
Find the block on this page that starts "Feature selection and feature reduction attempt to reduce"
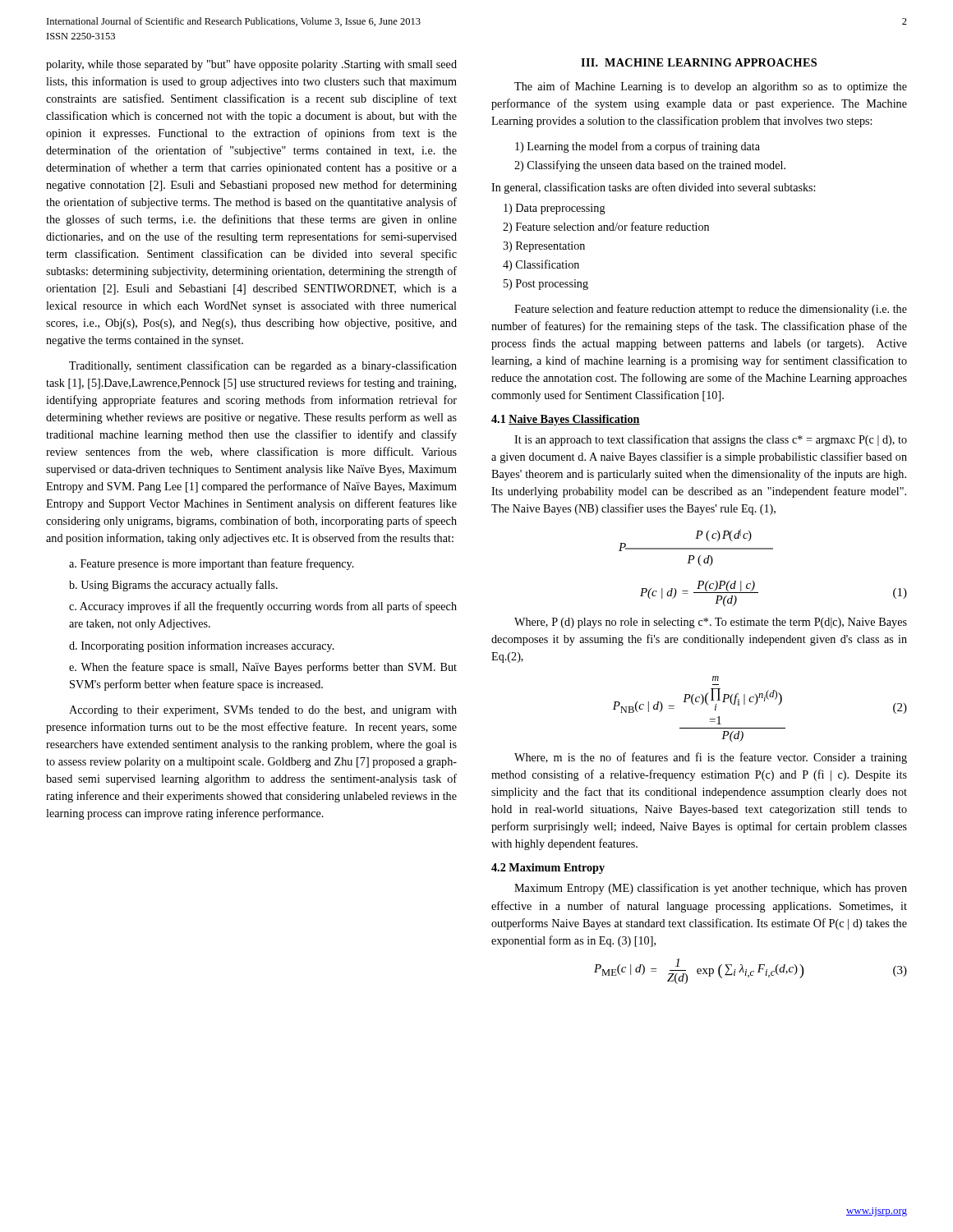[x=699, y=352]
